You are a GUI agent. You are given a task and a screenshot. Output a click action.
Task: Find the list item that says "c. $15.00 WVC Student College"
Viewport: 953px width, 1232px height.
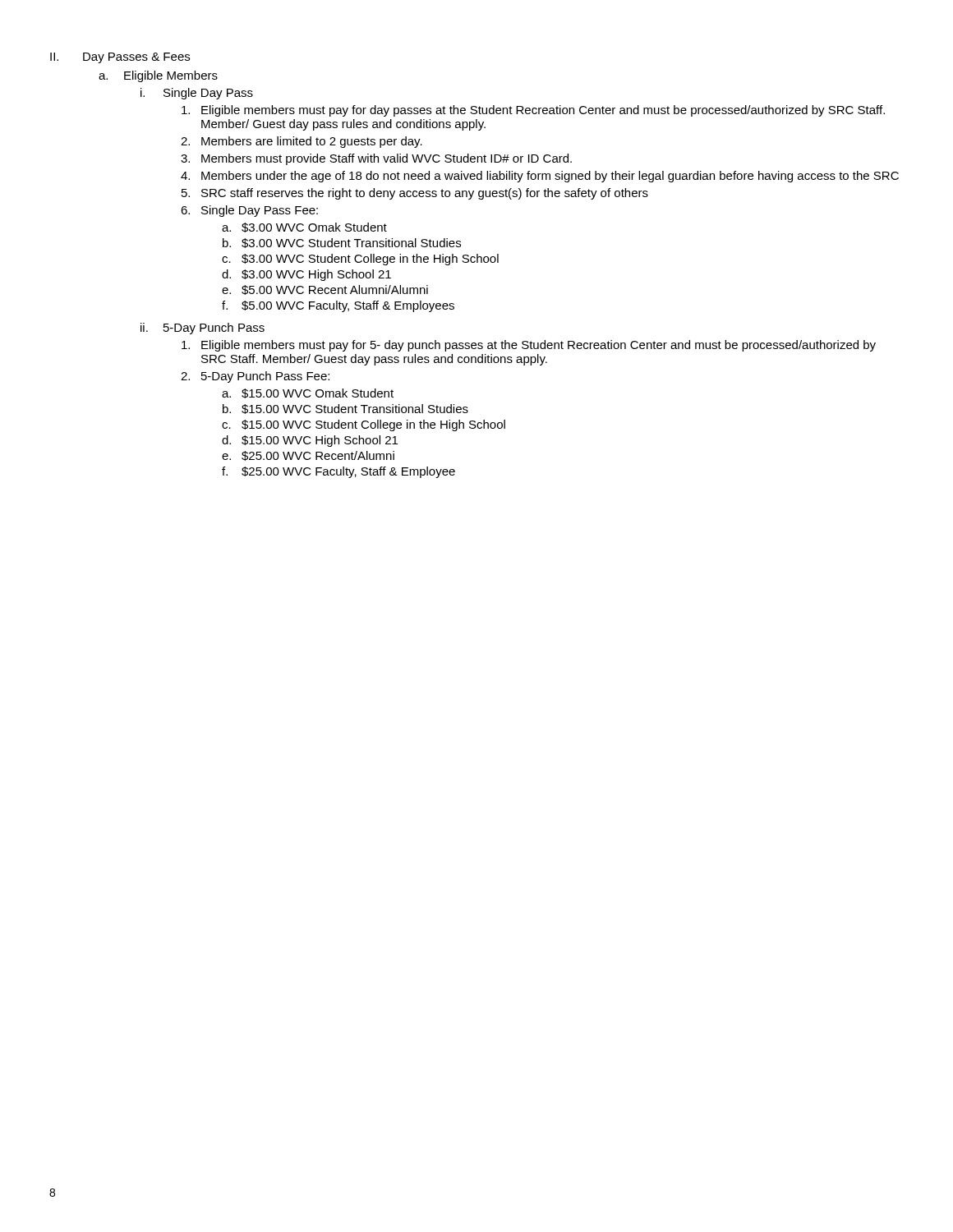click(x=364, y=424)
